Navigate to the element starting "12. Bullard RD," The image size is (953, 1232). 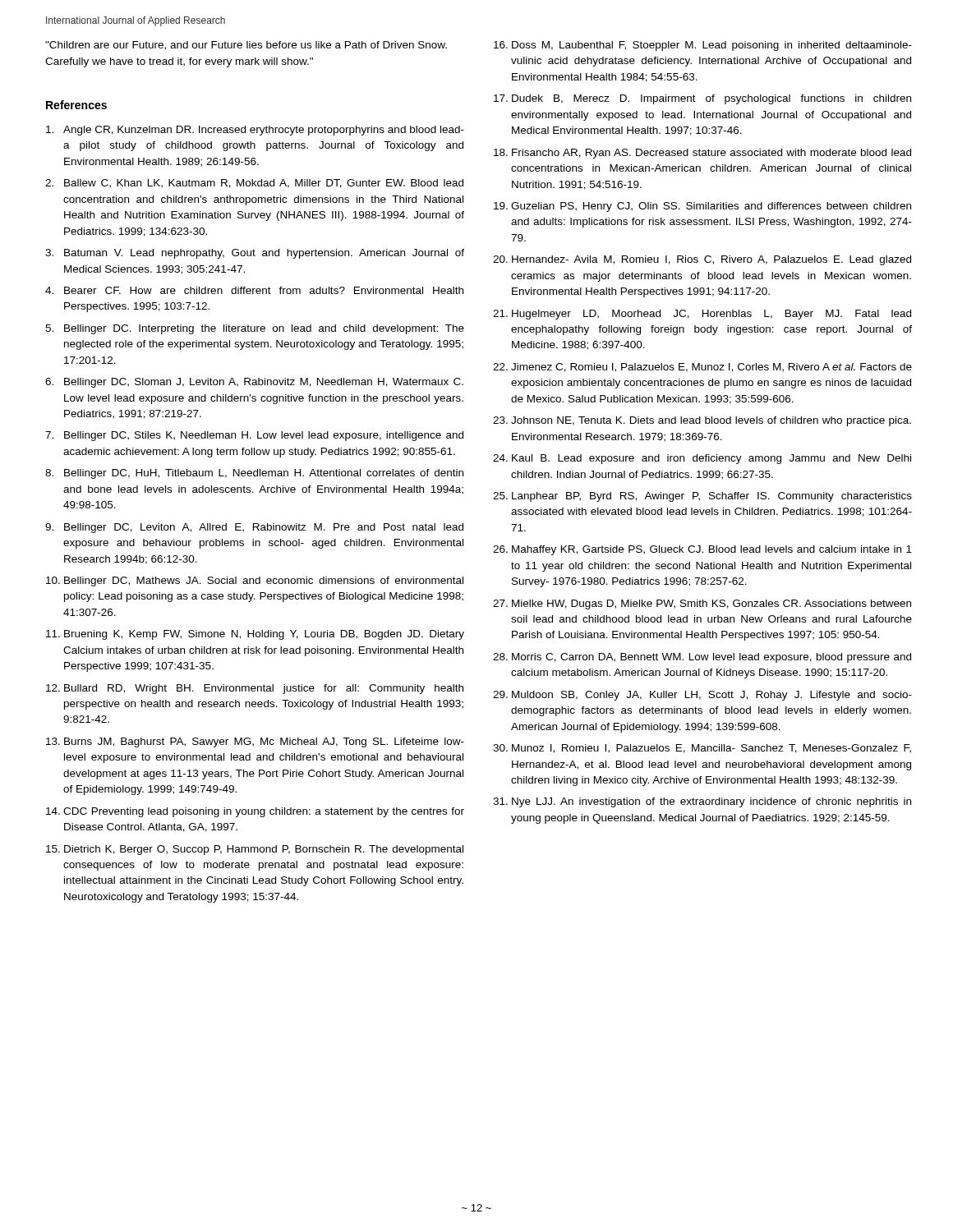(x=255, y=704)
